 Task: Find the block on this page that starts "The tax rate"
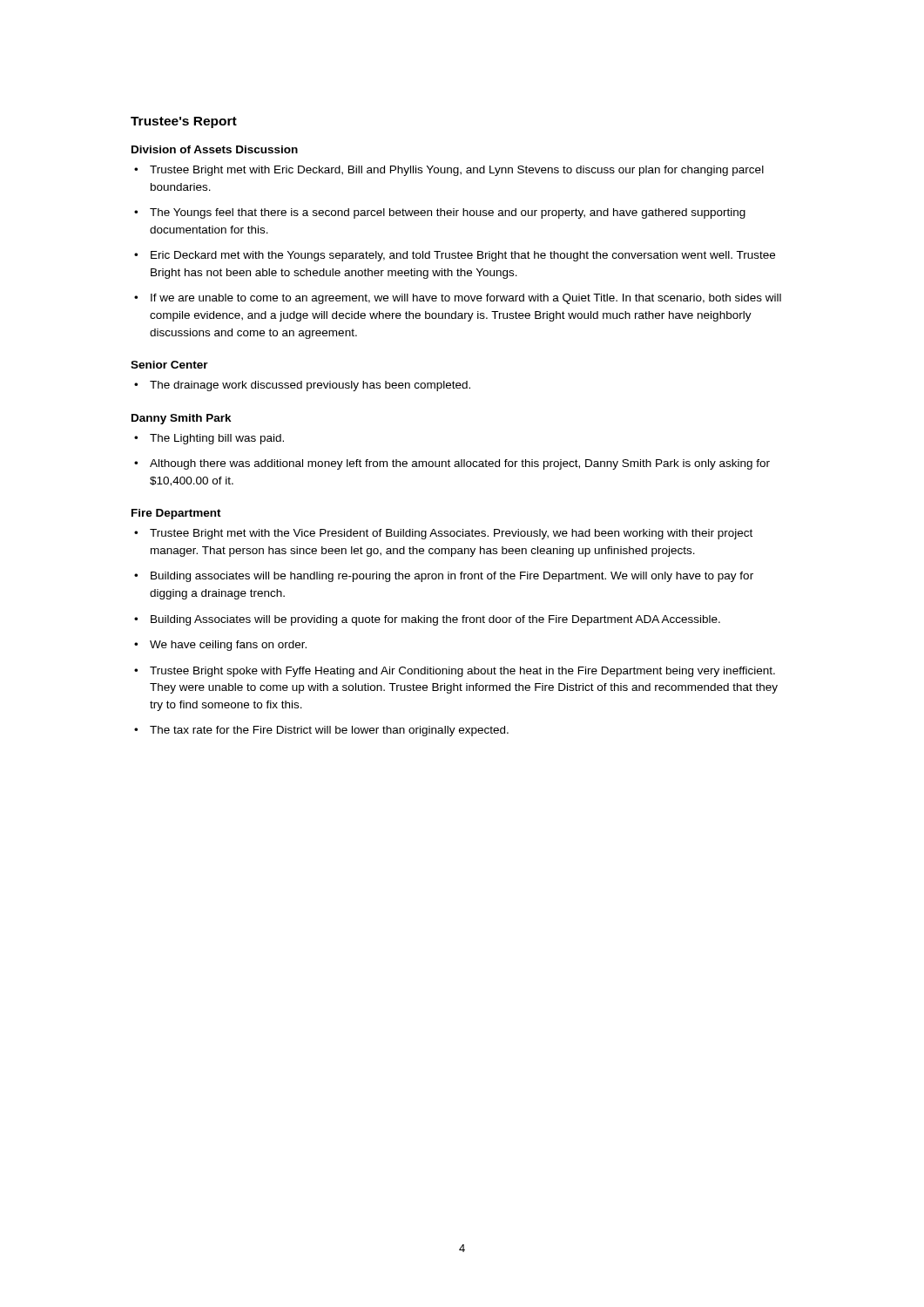coord(329,730)
